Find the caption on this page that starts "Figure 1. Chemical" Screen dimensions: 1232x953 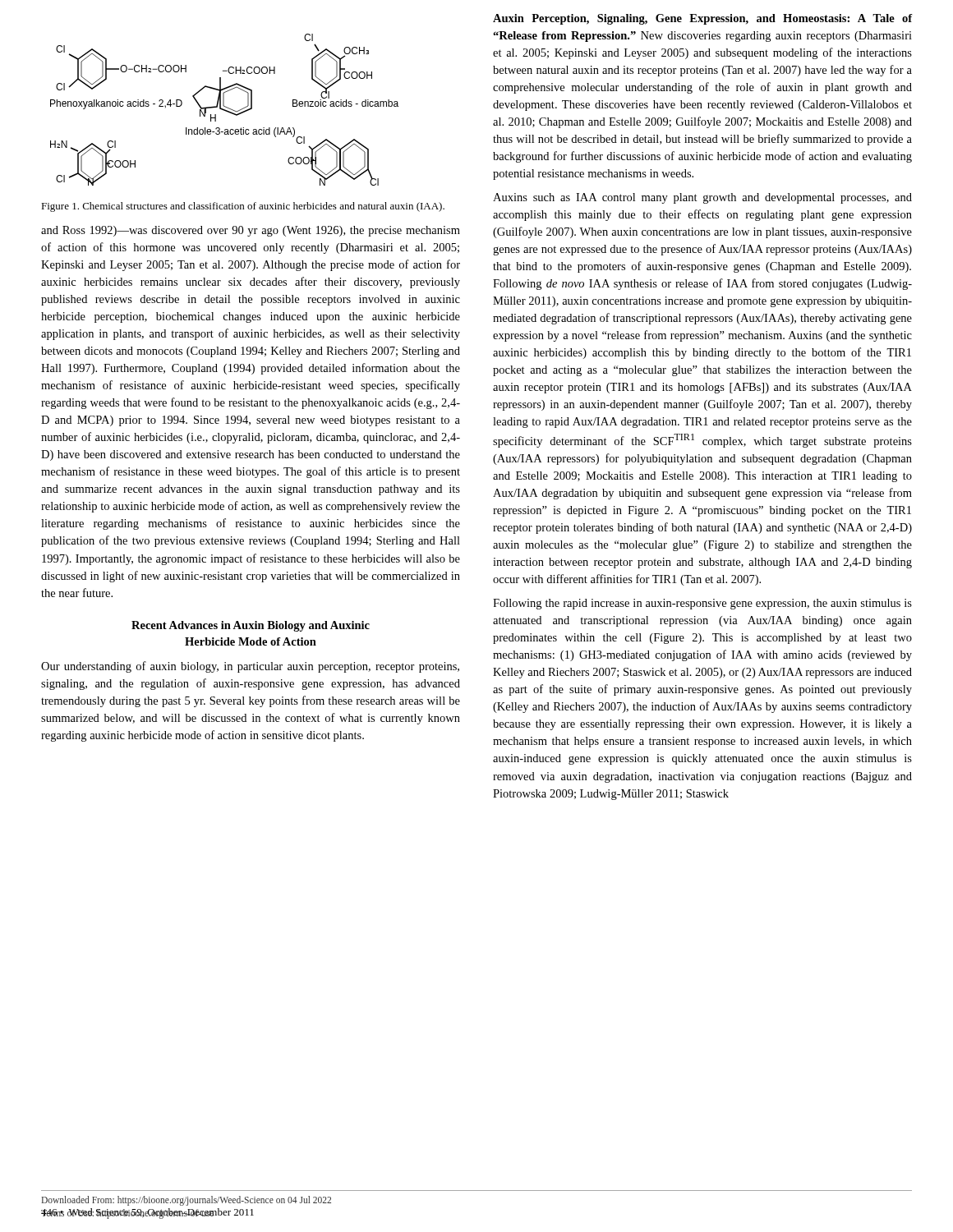click(x=243, y=206)
